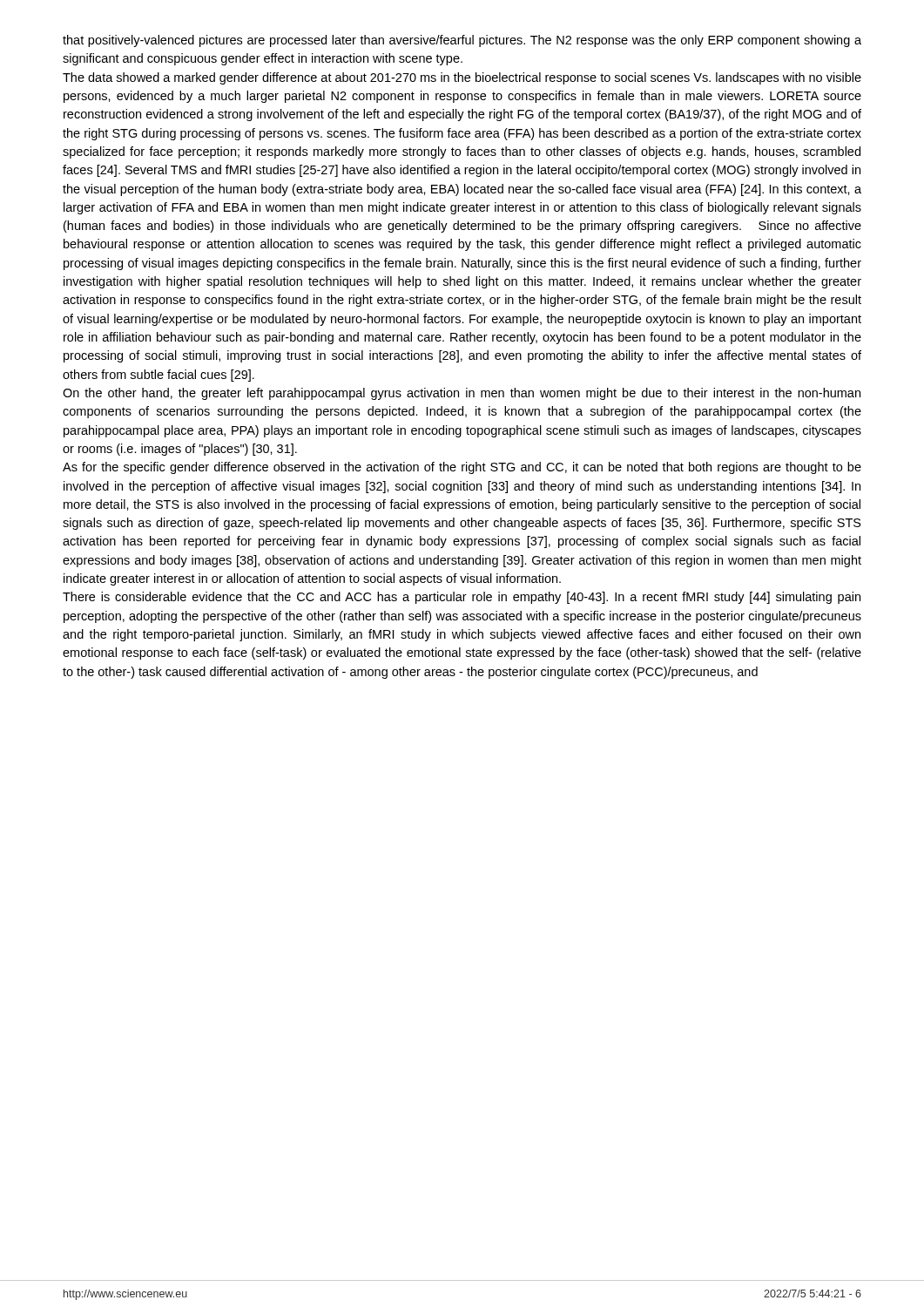Point to the element starting "On the other hand, the greater left"
The height and width of the screenshot is (1307, 924).
(462, 421)
